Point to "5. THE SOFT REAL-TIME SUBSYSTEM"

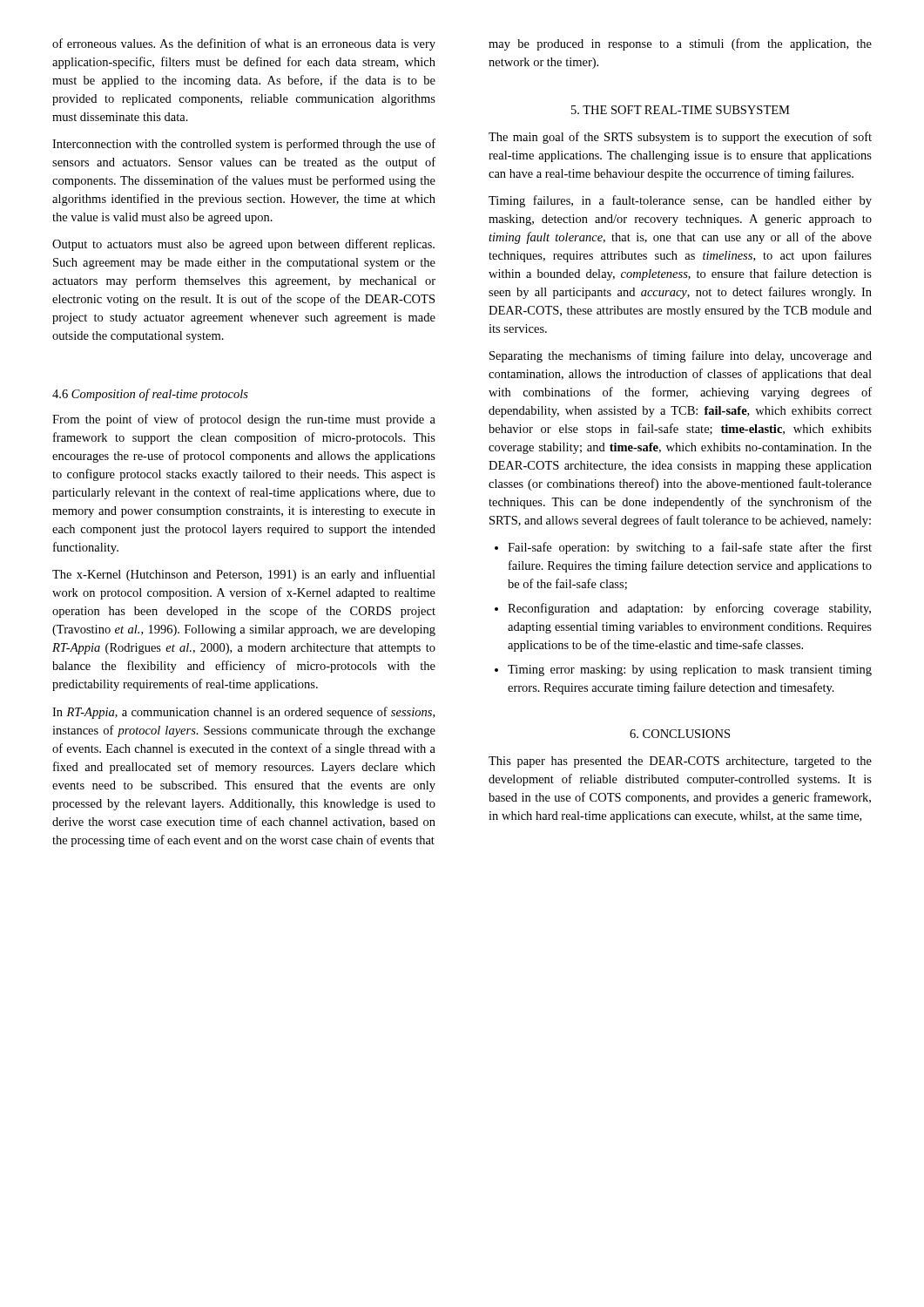(x=680, y=110)
